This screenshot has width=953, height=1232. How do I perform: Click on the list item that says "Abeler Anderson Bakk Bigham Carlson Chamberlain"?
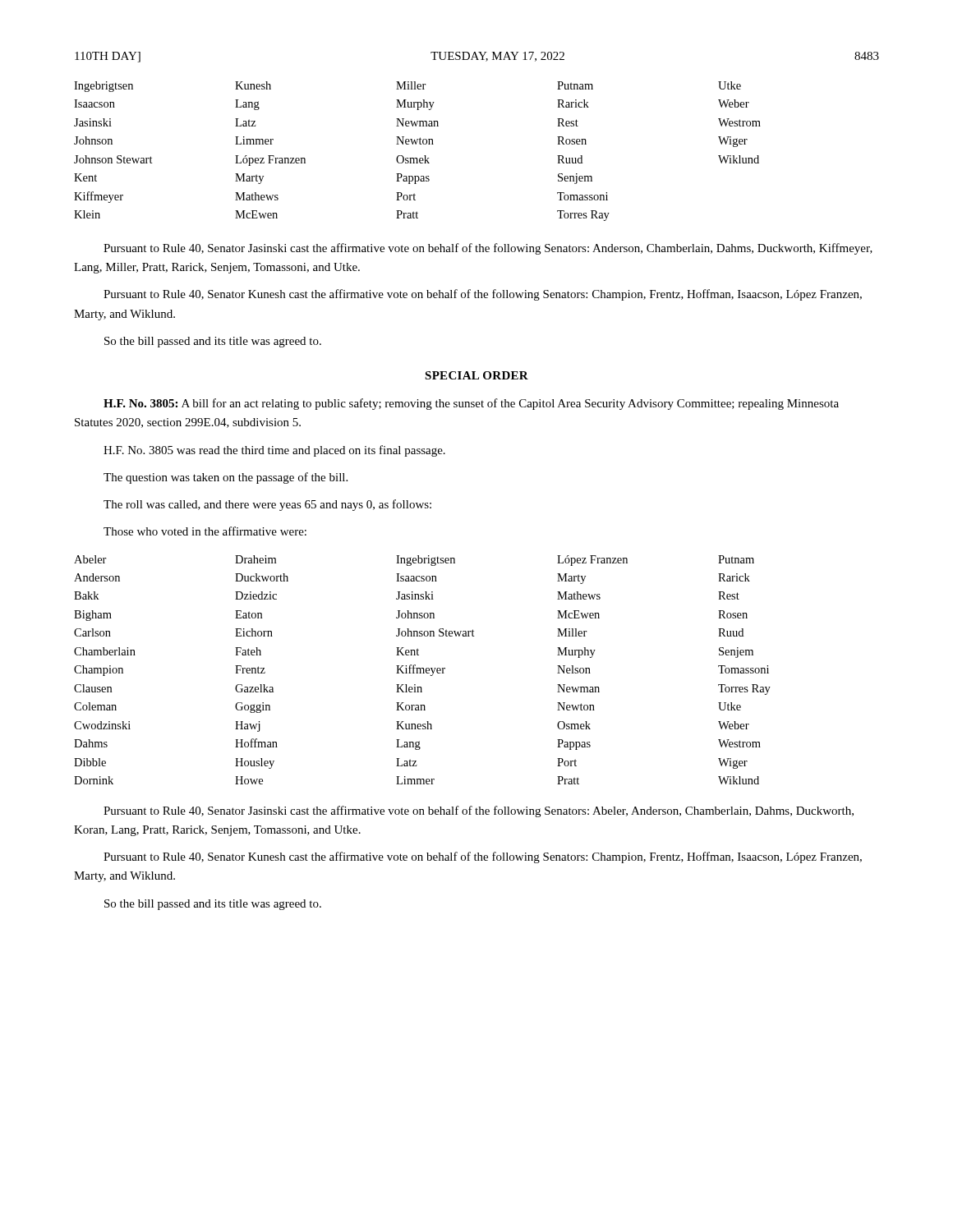point(414,561)
